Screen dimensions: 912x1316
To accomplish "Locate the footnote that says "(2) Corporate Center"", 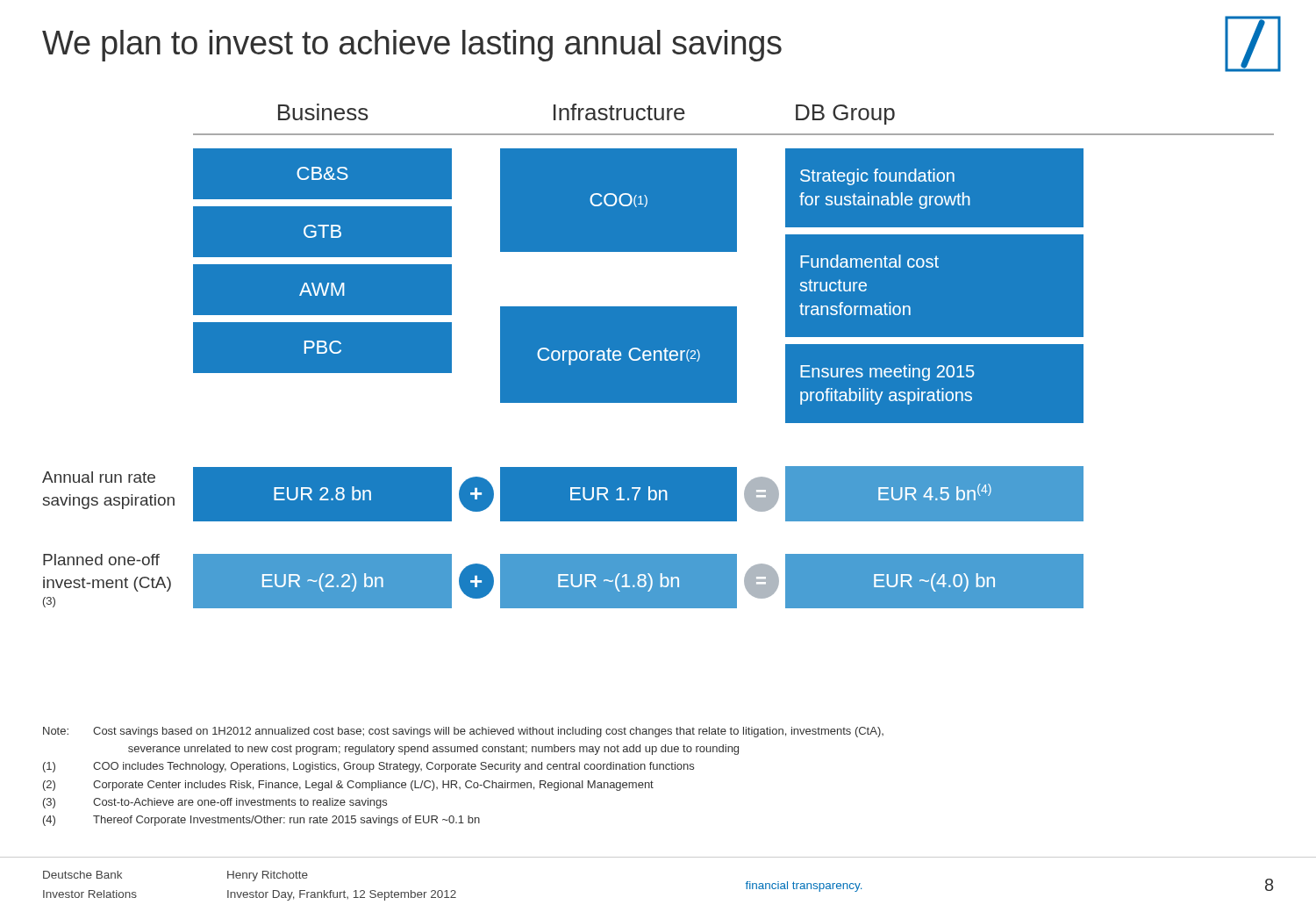I will pyautogui.click(x=348, y=784).
